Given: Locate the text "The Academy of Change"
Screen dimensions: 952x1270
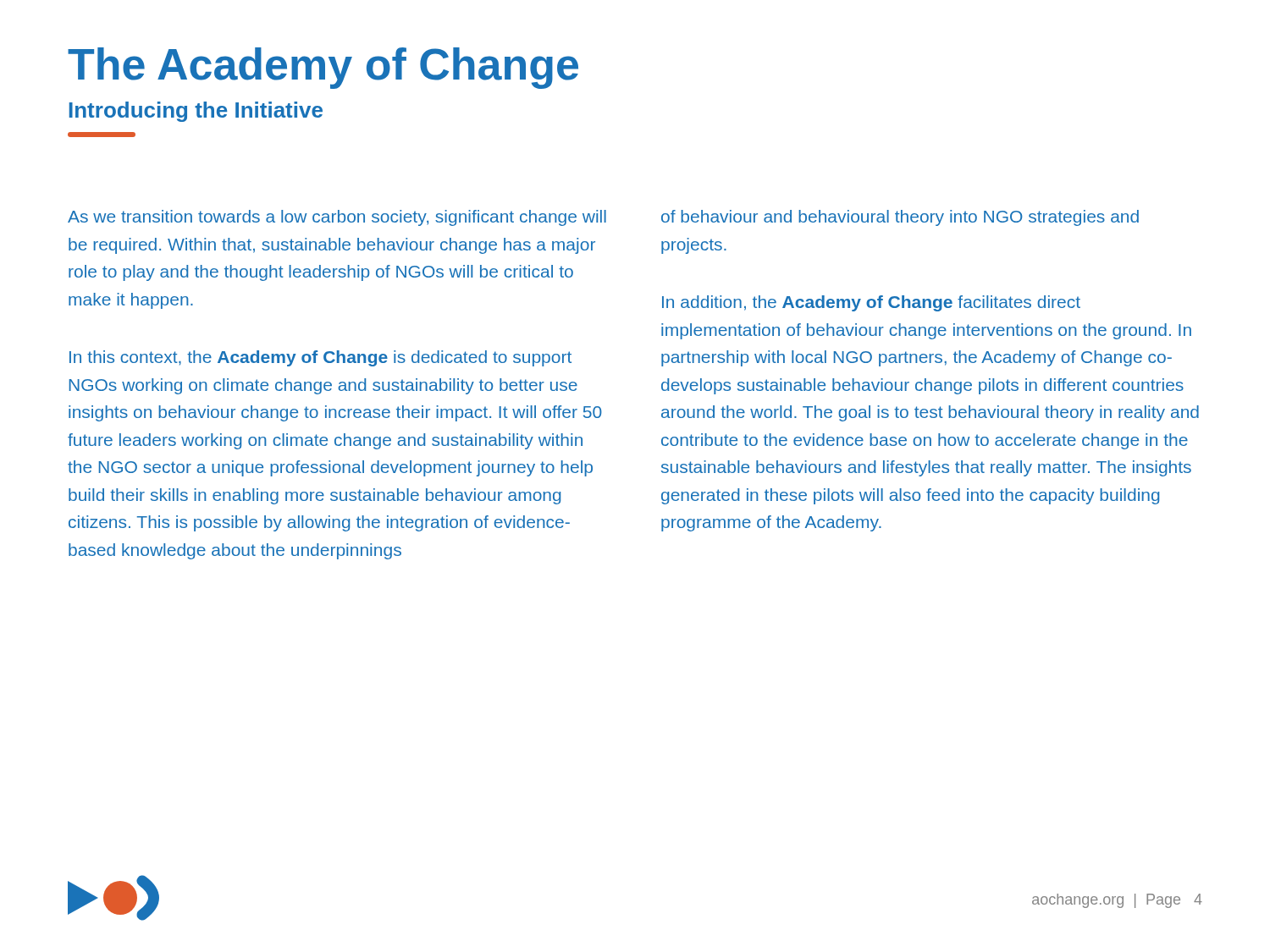Looking at the screenshot, I should pos(324,65).
